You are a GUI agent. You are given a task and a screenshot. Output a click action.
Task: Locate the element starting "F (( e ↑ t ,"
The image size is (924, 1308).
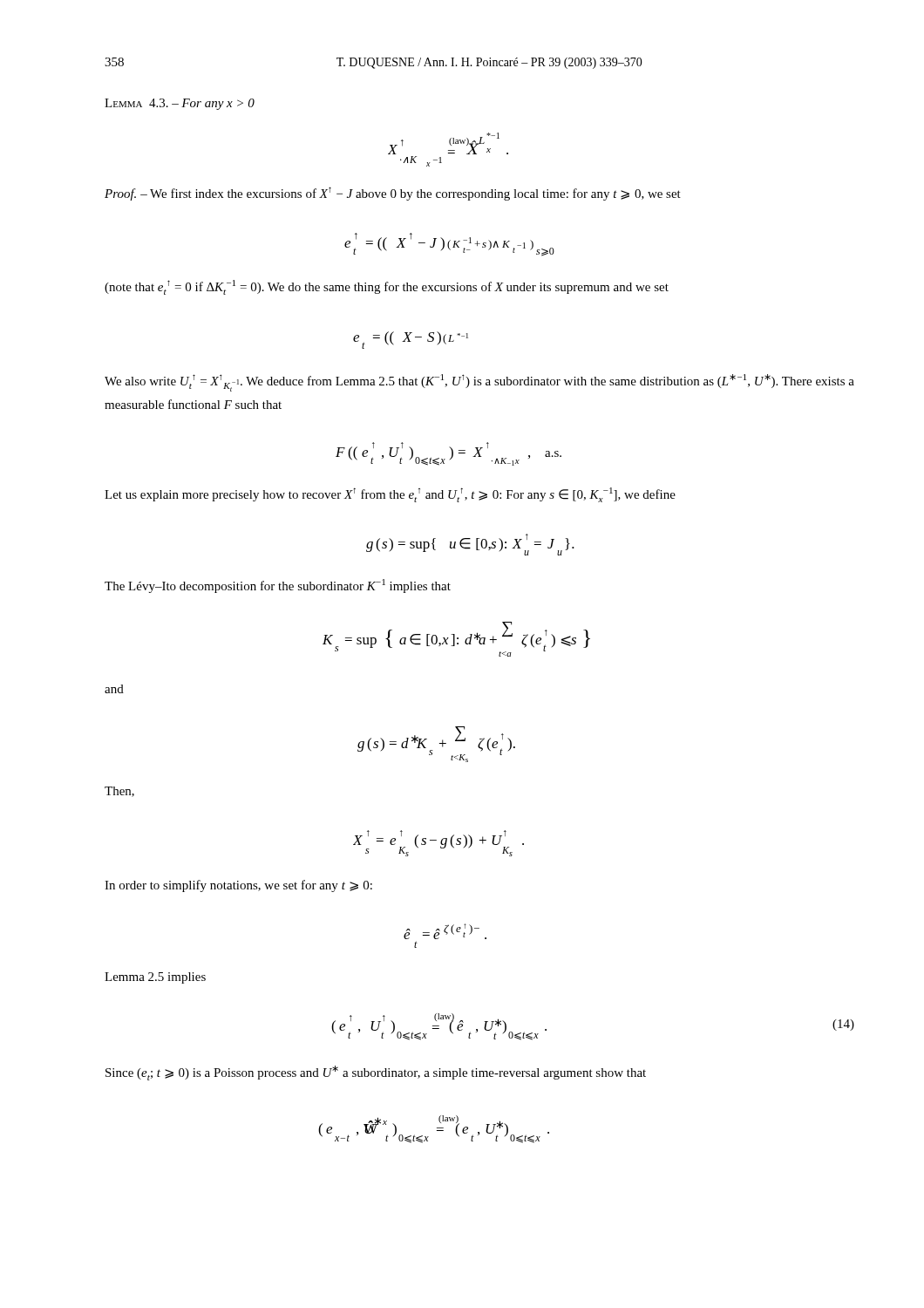pos(479,449)
